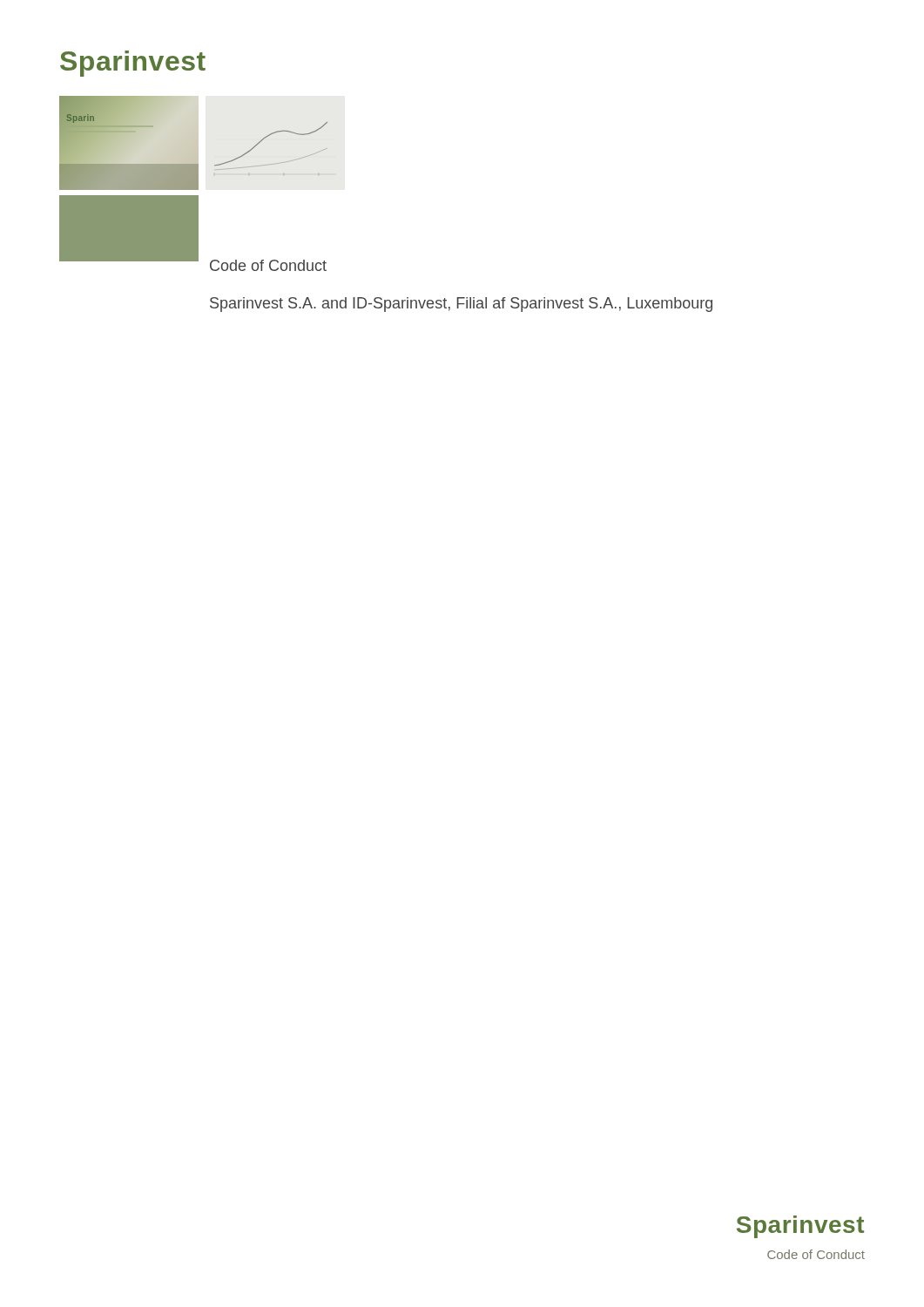Viewport: 924px width, 1307px height.
Task: Locate the text block with the text "Sparinvest S.A. and"
Action: [461, 303]
